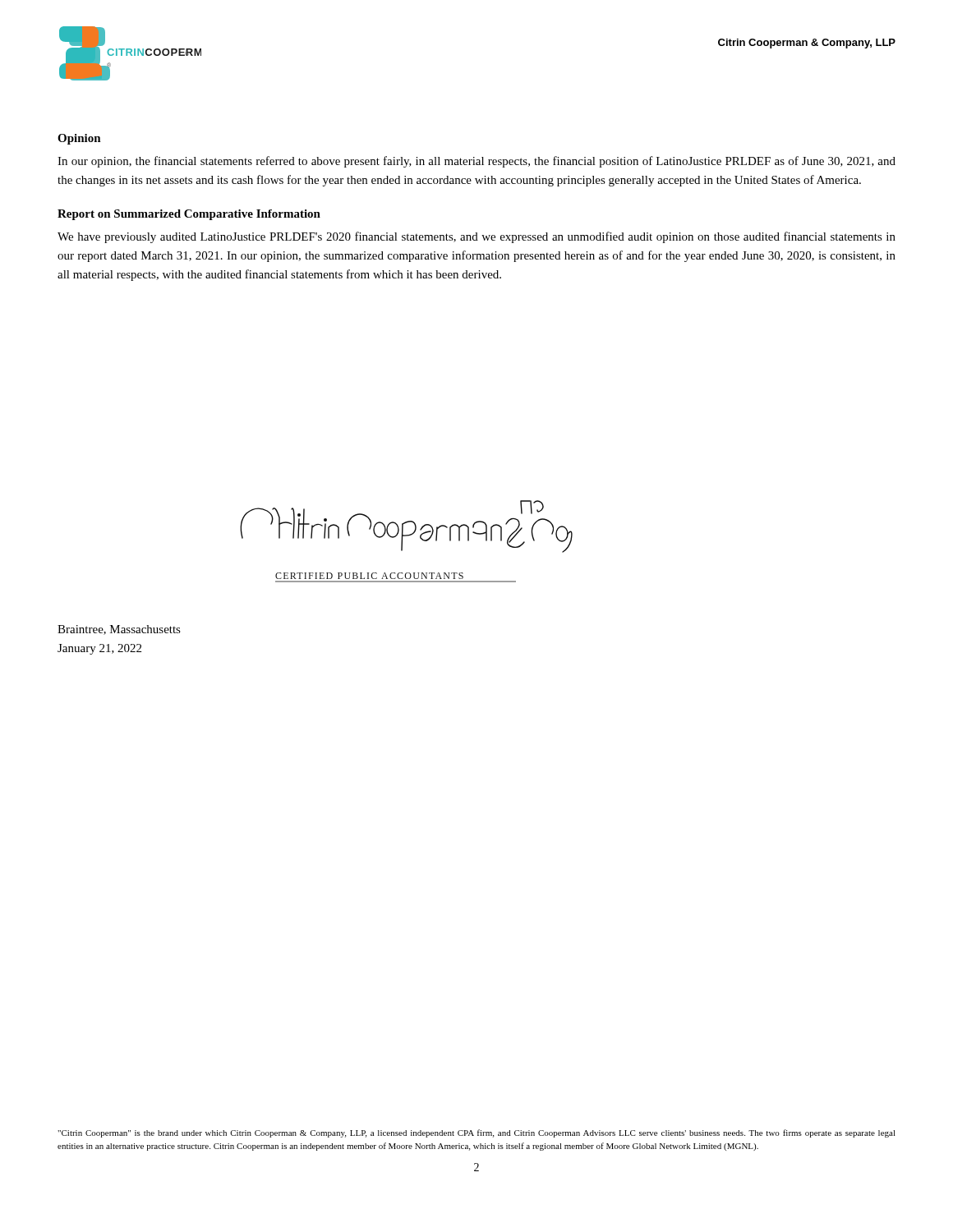Select the illustration

tap(563, 544)
